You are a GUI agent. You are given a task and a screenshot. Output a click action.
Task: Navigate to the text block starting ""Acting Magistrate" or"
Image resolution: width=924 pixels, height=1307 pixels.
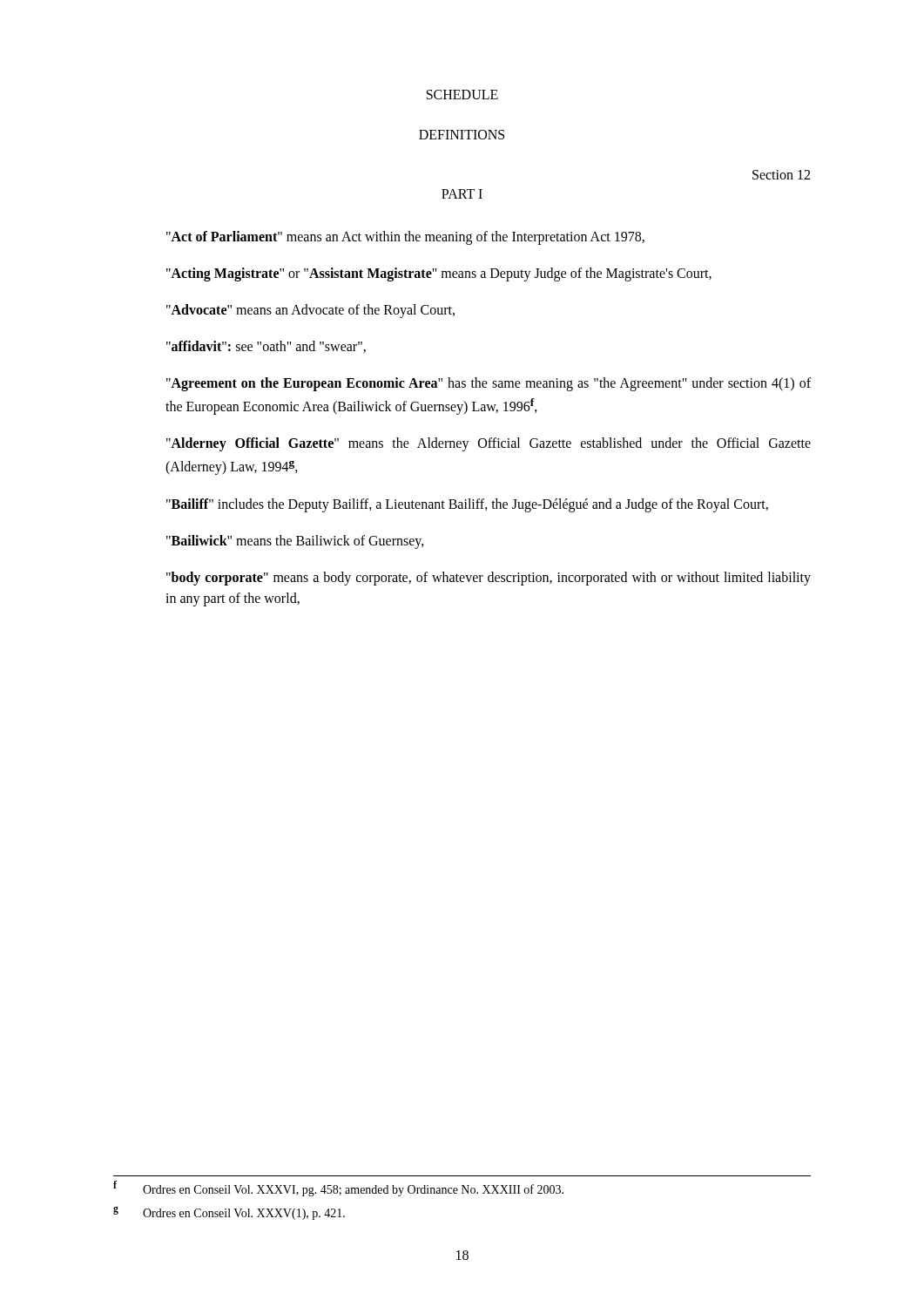[x=439, y=273]
